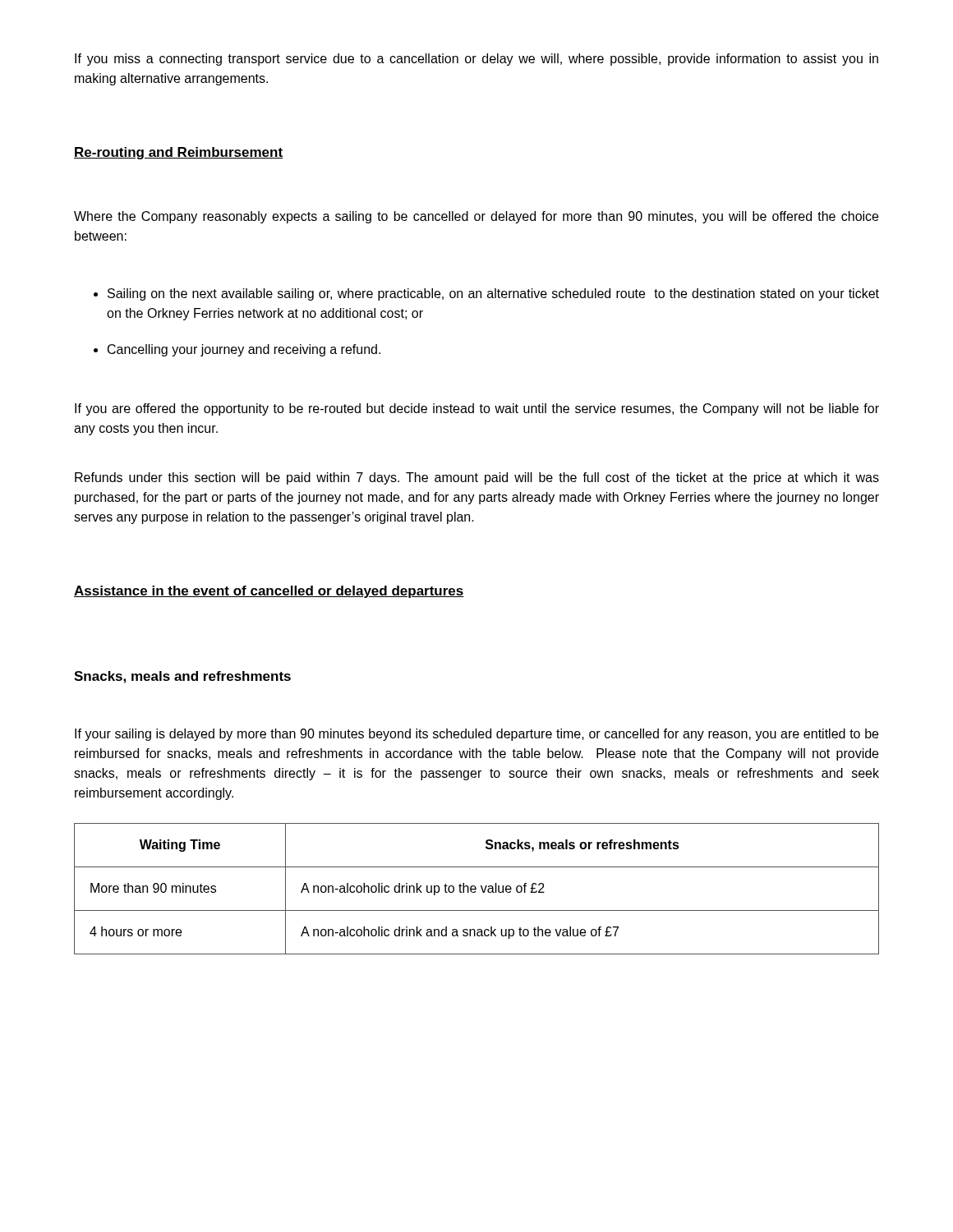Point to the passage starting "If you miss a"
Screen dimensions: 1232x953
pos(476,69)
